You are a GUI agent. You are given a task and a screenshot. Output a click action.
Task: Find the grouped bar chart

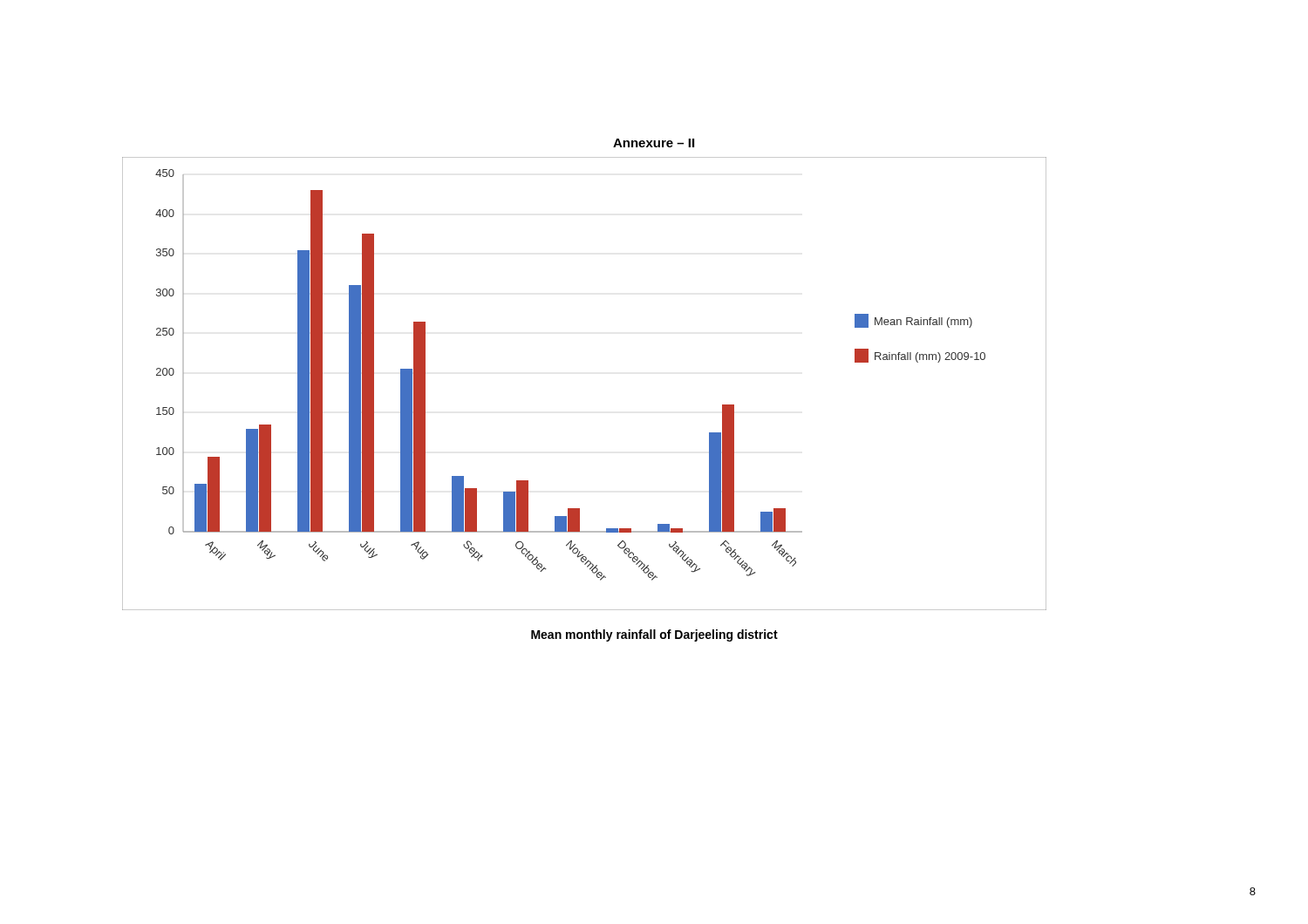pos(584,384)
